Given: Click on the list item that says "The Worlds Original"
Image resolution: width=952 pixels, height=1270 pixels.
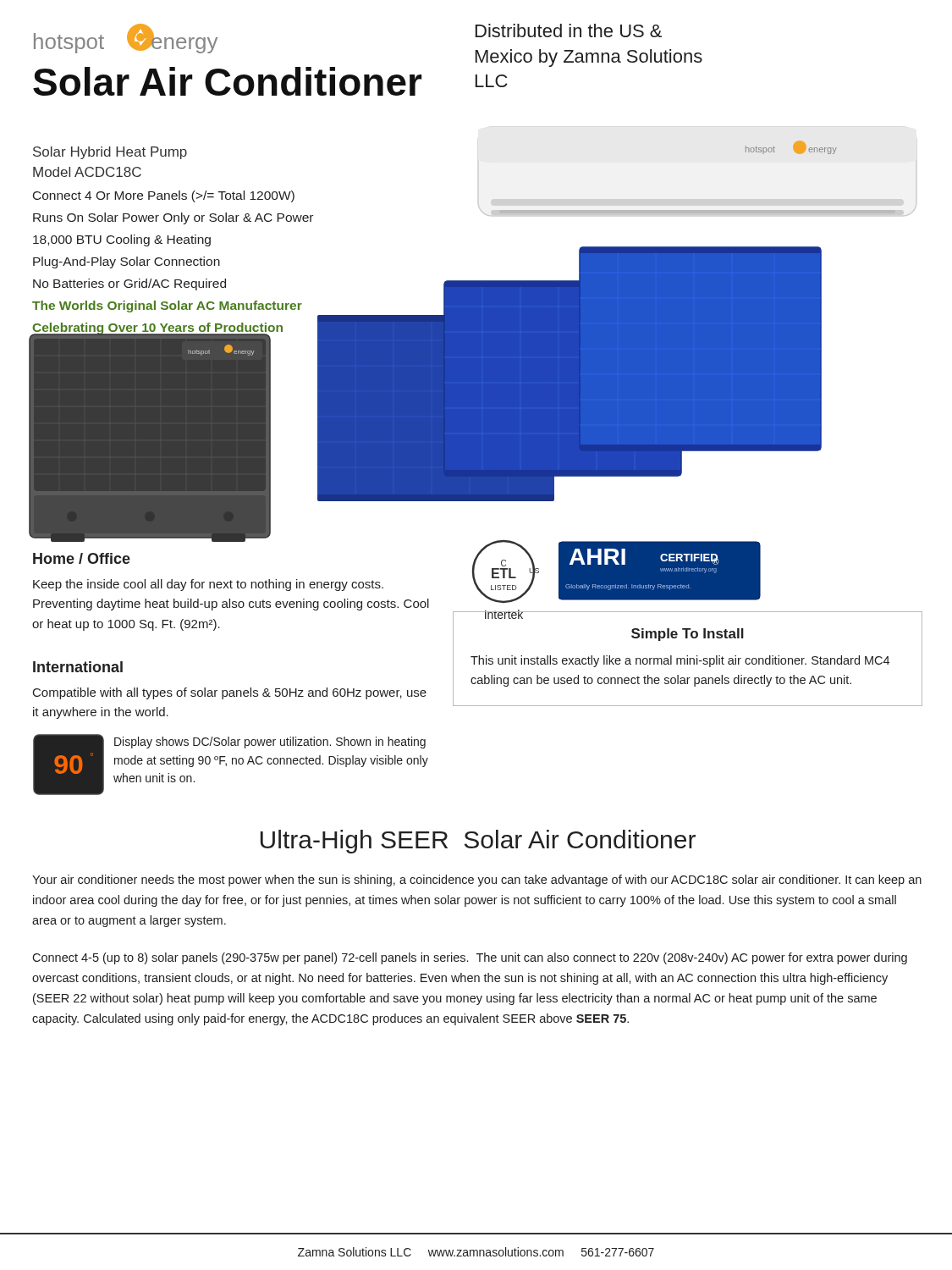Looking at the screenshot, I should pos(167,316).
